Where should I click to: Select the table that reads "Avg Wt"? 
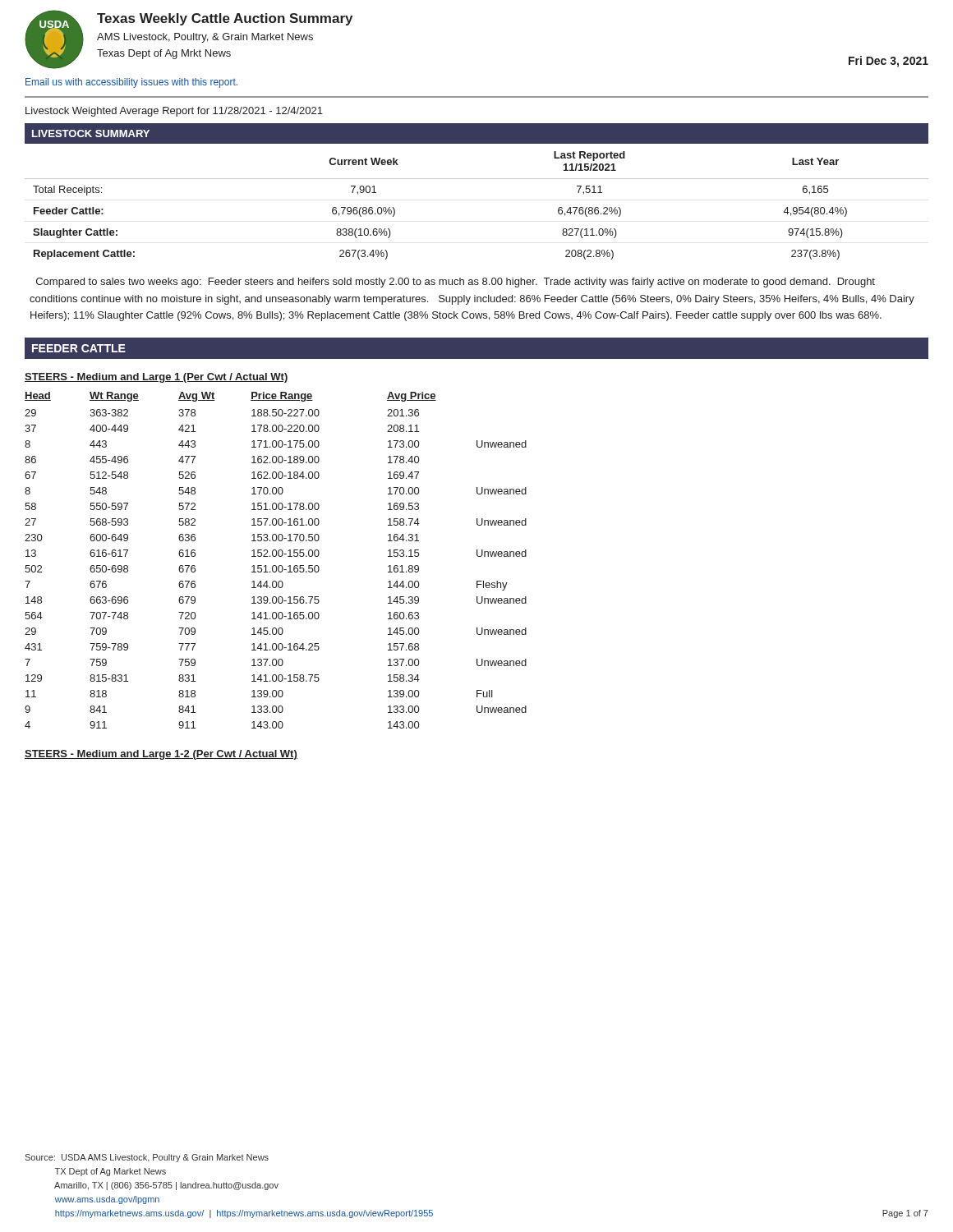(476, 560)
